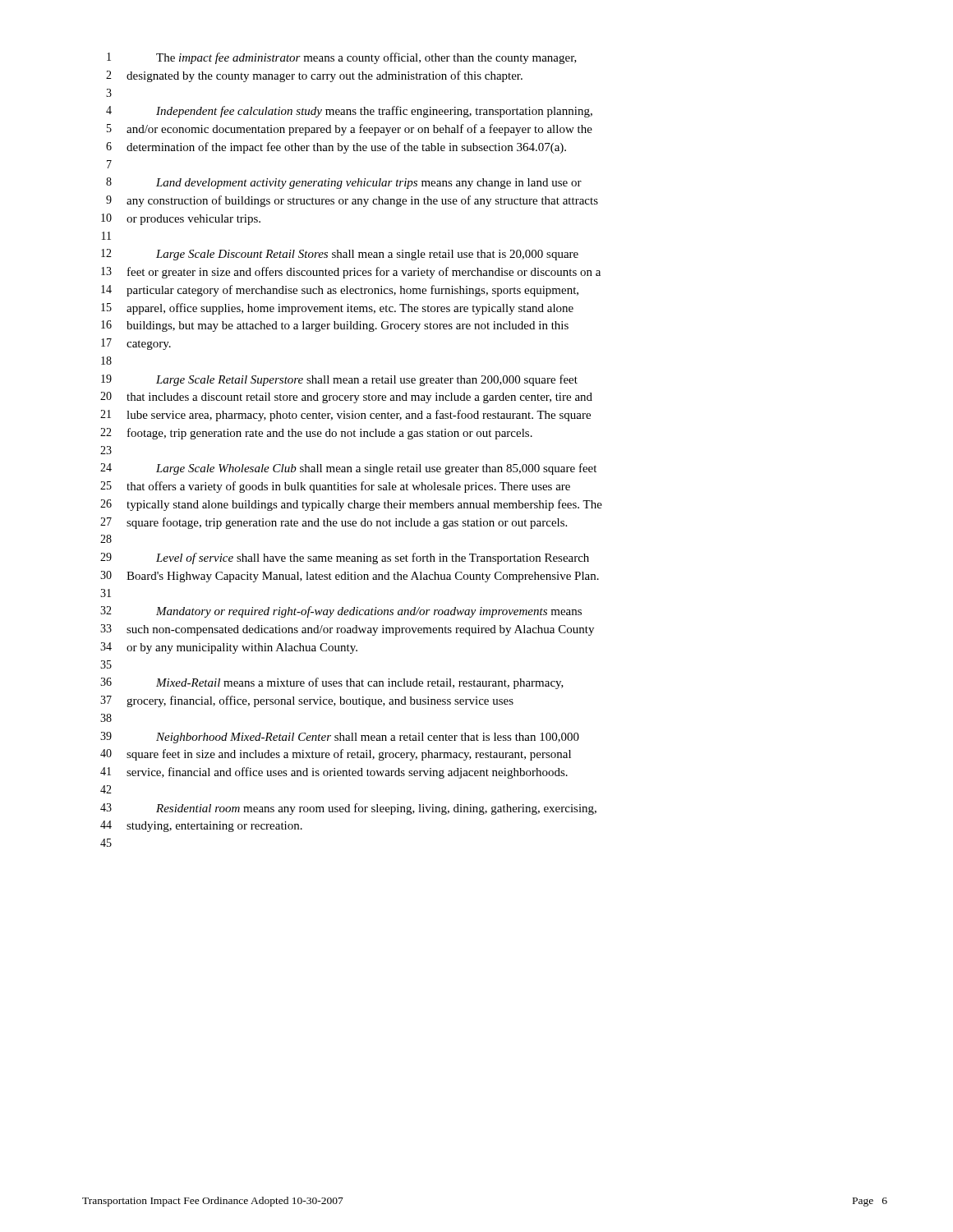Viewport: 953px width, 1232px height.
Task: Find the block on this page that starts "4 Independent fee calculation study"
Action: point(485,130)
